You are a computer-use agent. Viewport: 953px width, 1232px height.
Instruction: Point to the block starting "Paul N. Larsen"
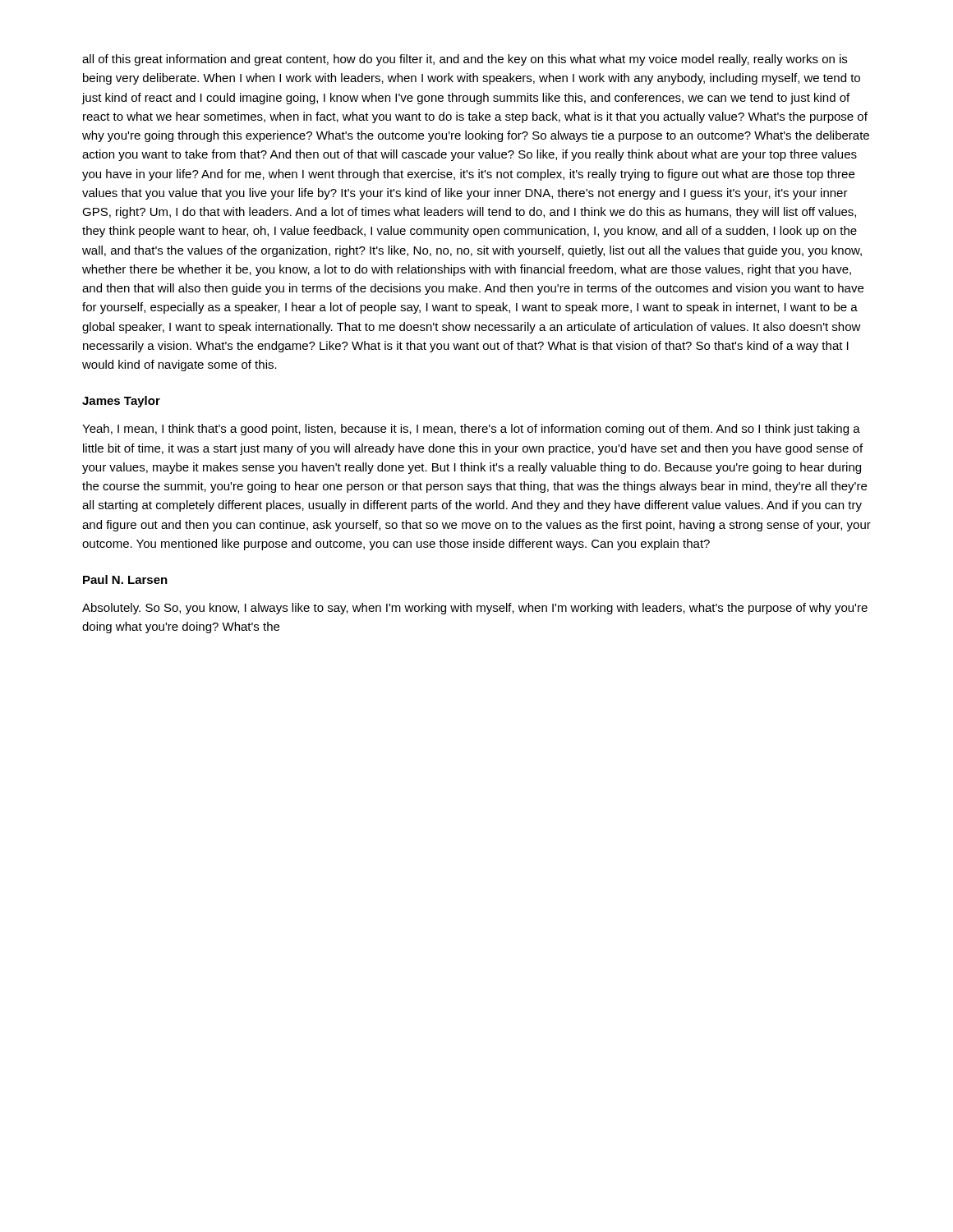pos(125,579)
